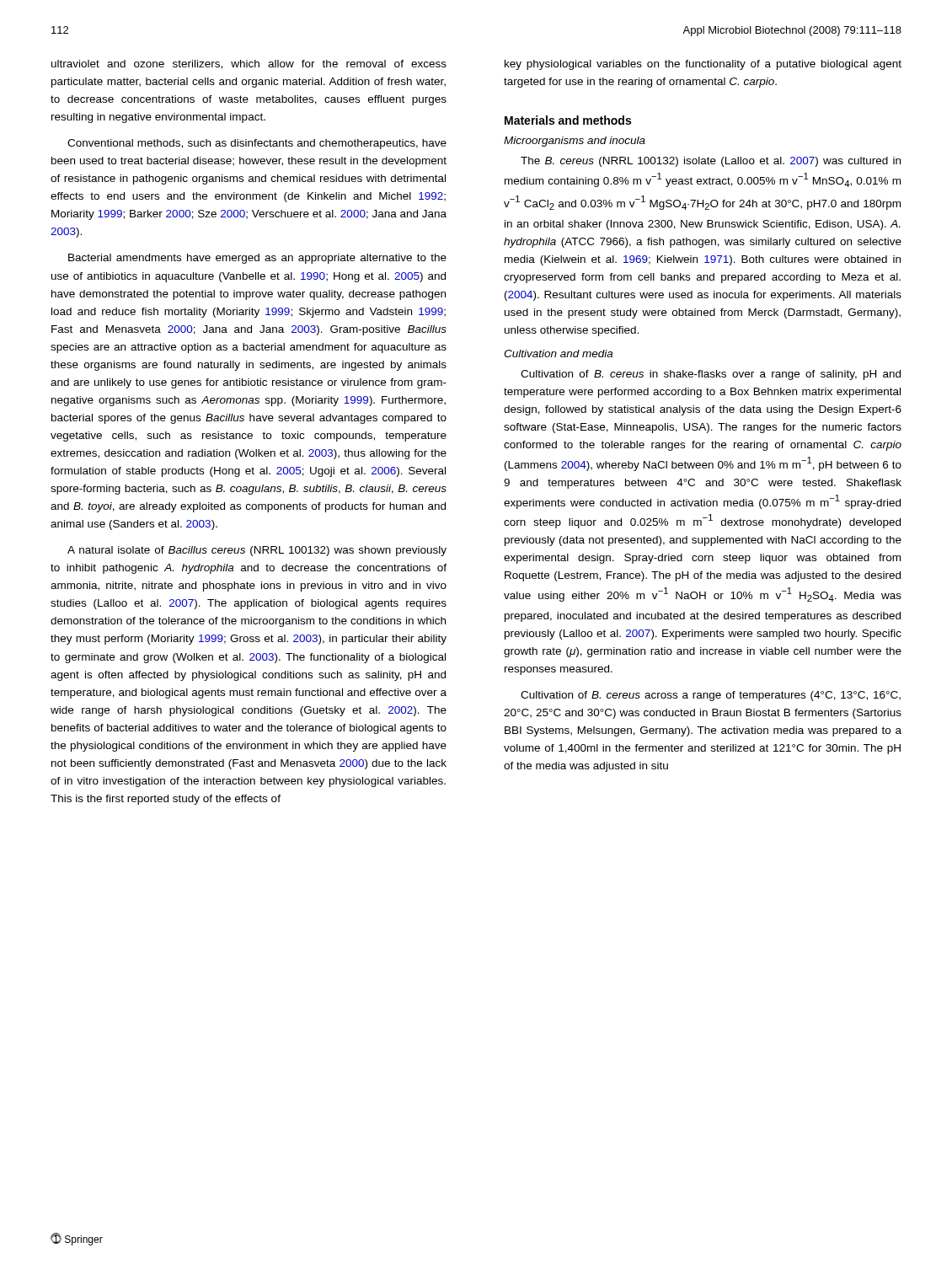Image resolution: width=952 pixels, height=1264 pixels.
Task: Find the passage starting "Microorganisms and inocula"
Action: click(575, 140)
